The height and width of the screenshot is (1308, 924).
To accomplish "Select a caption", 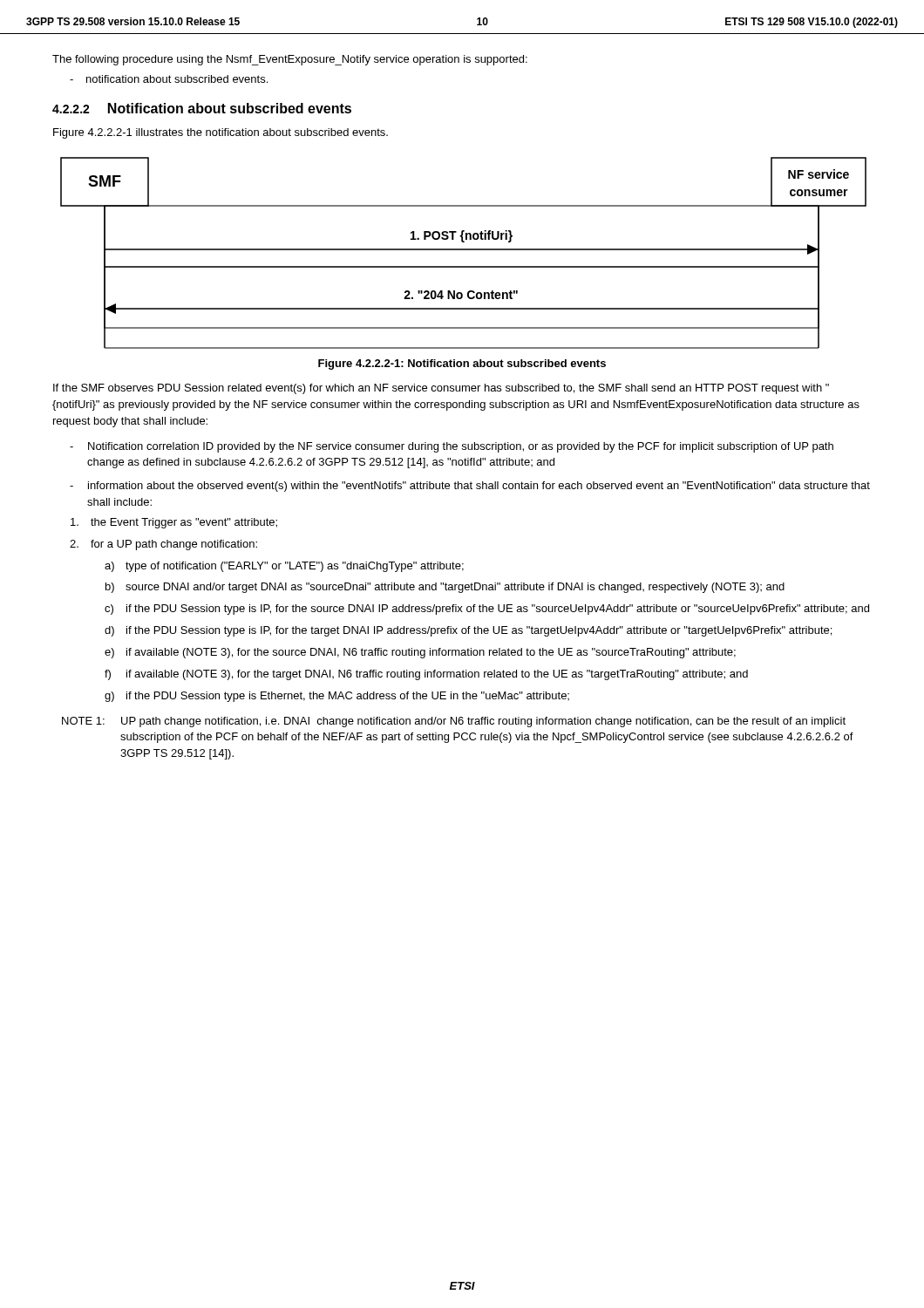I will click(x=462, y=363).
